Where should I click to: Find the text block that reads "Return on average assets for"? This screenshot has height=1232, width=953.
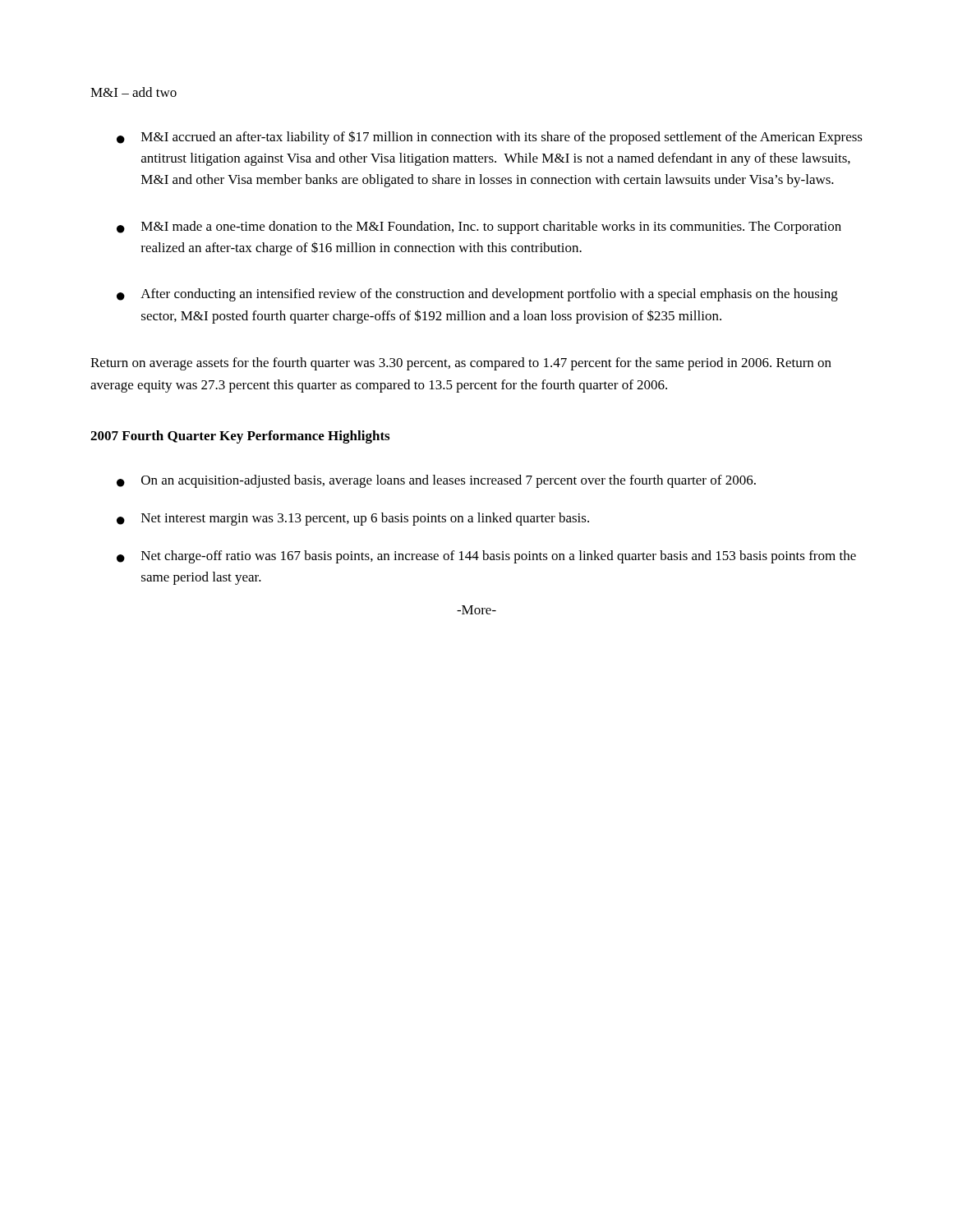[x=461, y=374]
